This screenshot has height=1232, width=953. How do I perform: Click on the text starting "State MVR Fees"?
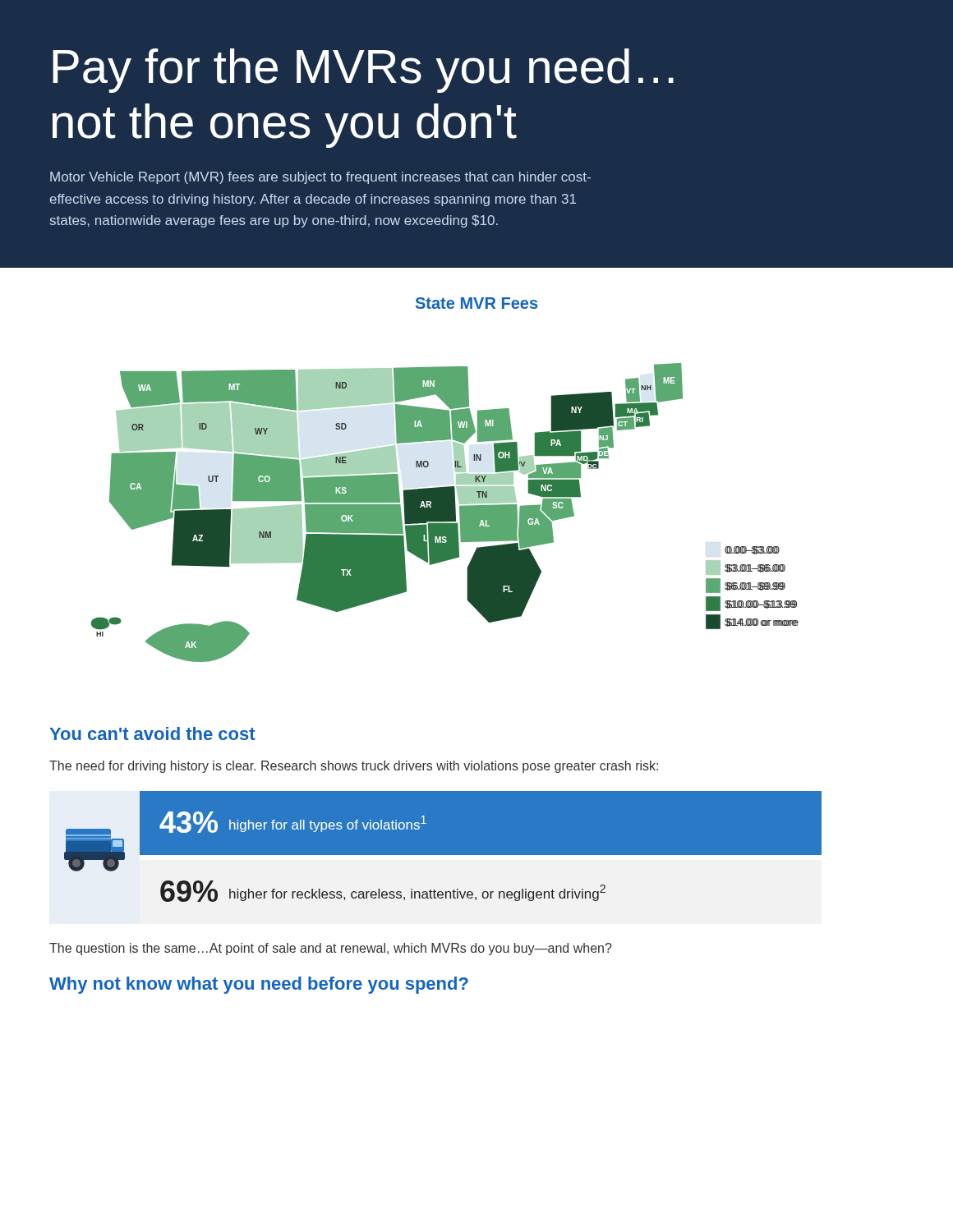[x=476, y=303]
